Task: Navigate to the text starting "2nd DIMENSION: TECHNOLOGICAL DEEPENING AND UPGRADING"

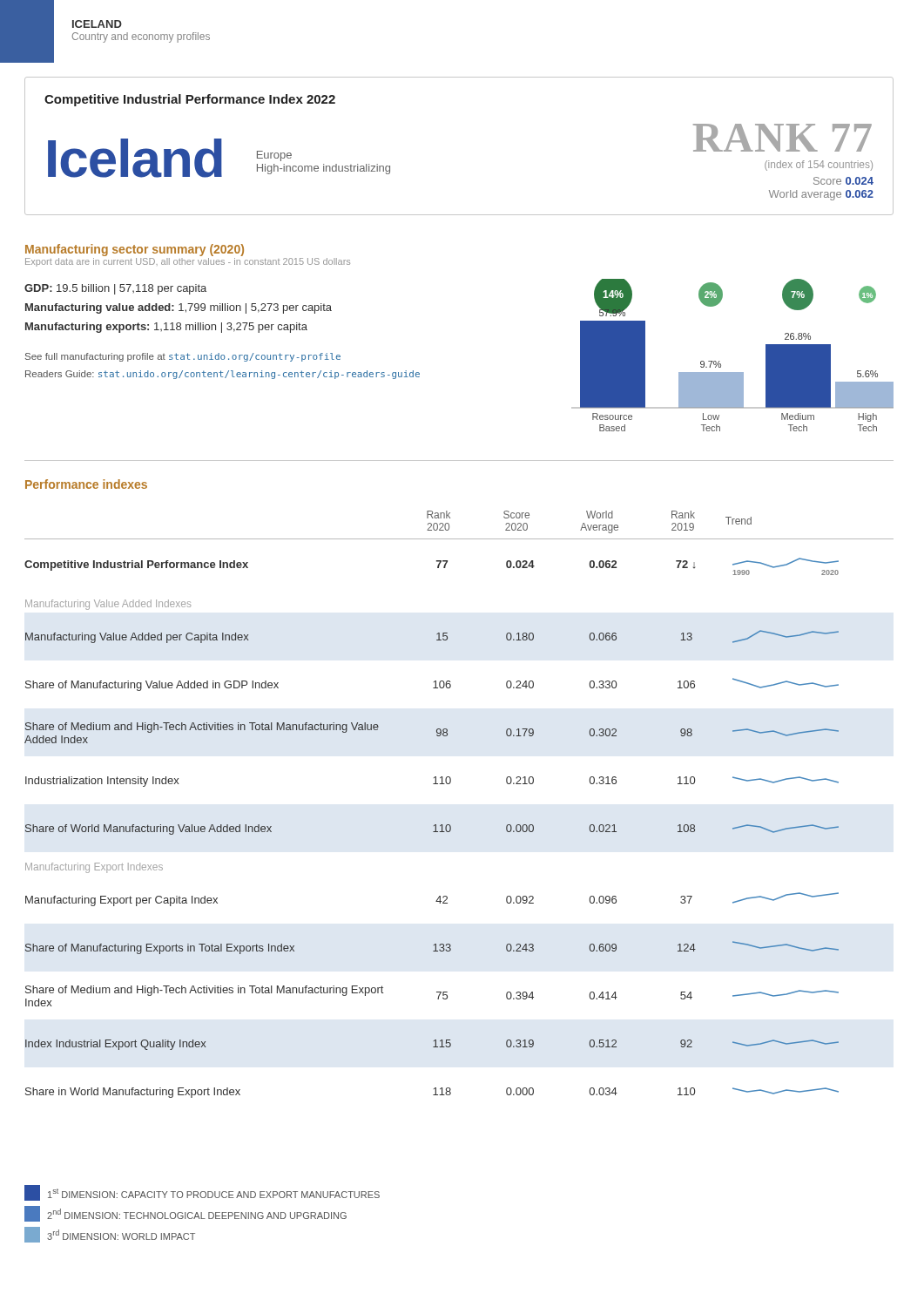Action: (x=186, y=1214)
